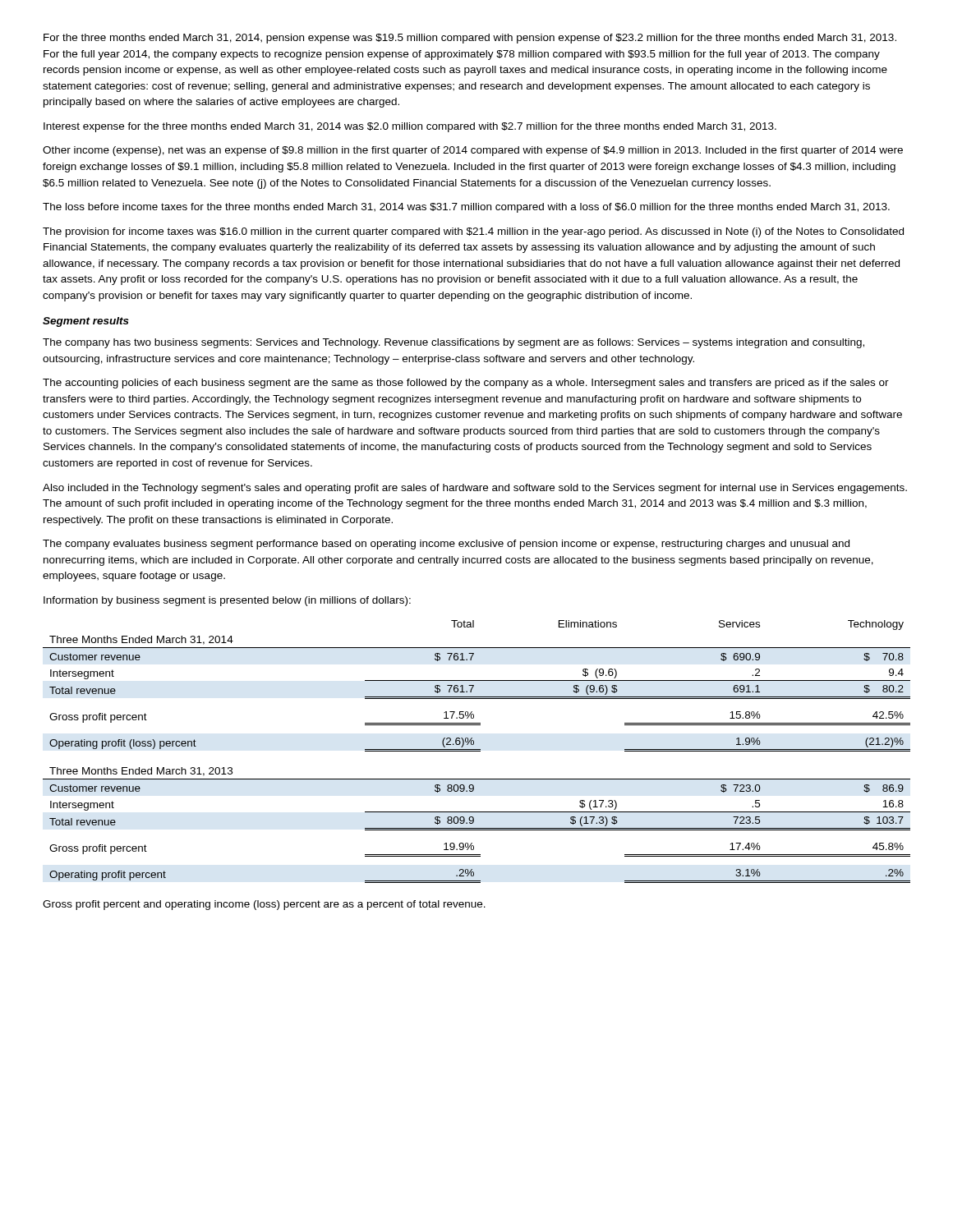Find the region starting "Other income (expense), net was an expense"
This screenshot has height=1232, width=953.
pyautogui.click(x=476, y=167)
